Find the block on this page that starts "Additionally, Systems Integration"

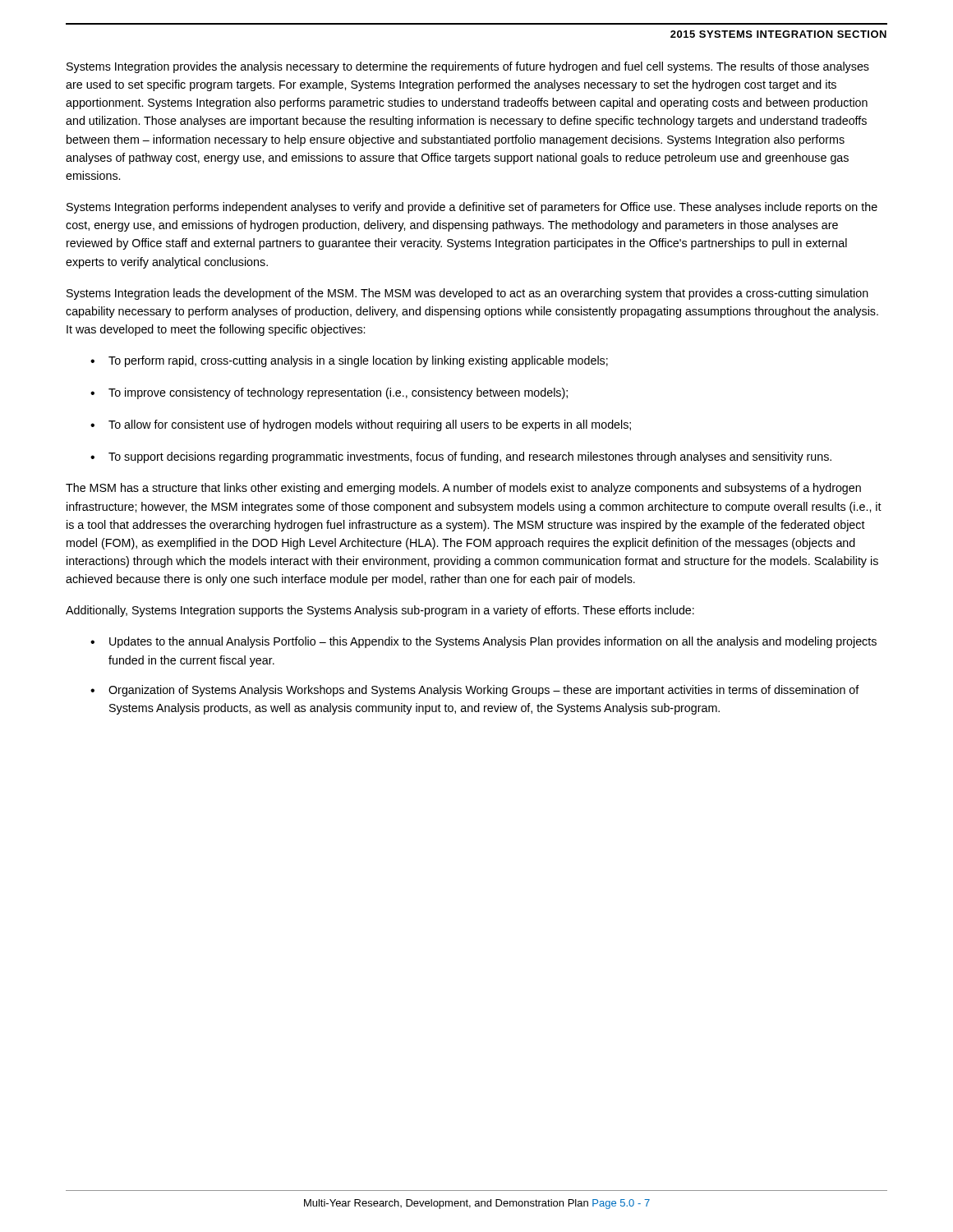(x=380, y=611)
